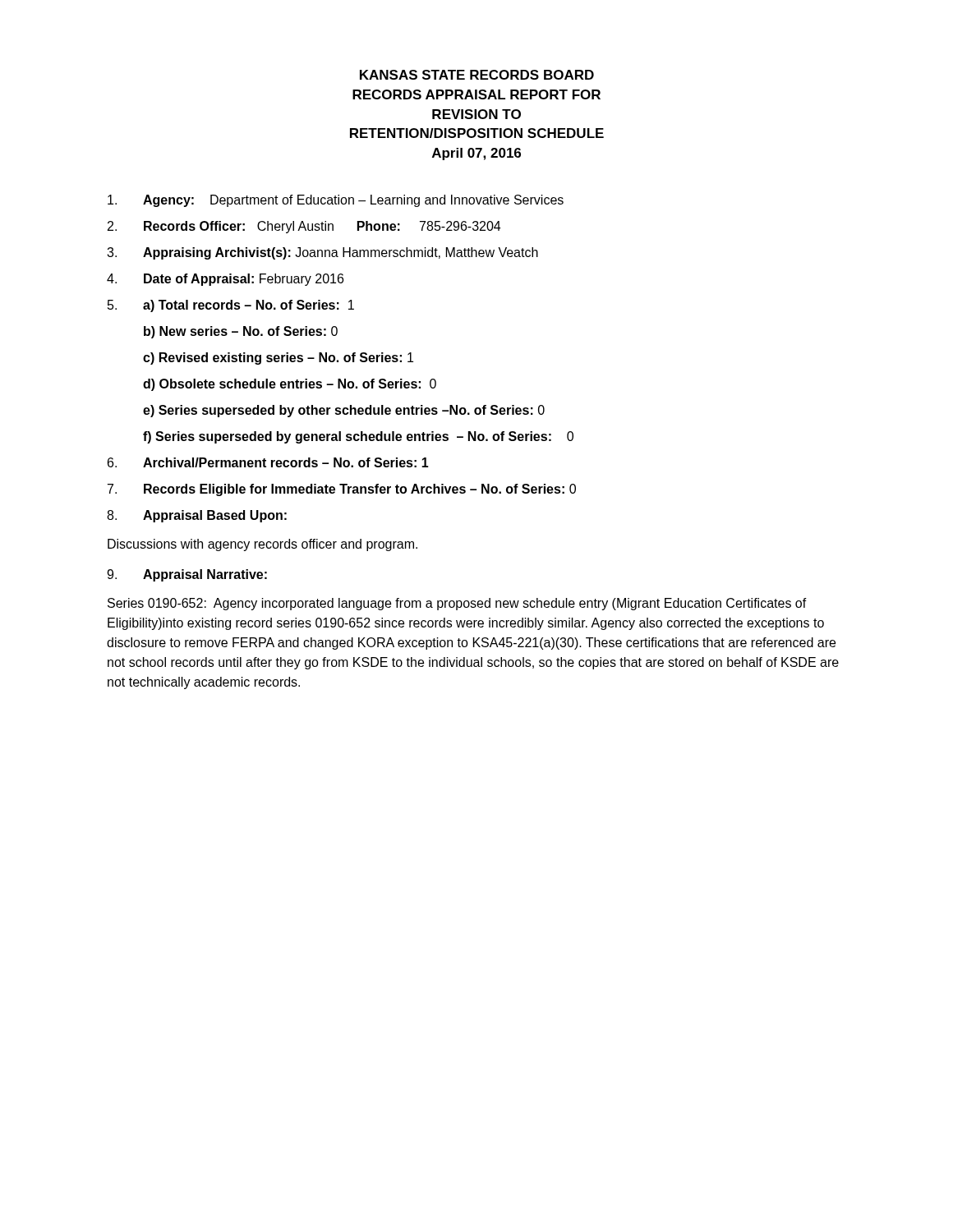Navigate to the element starting "d) Obsolete schedule"
The image size is (953, 1232).
[290, 384]
